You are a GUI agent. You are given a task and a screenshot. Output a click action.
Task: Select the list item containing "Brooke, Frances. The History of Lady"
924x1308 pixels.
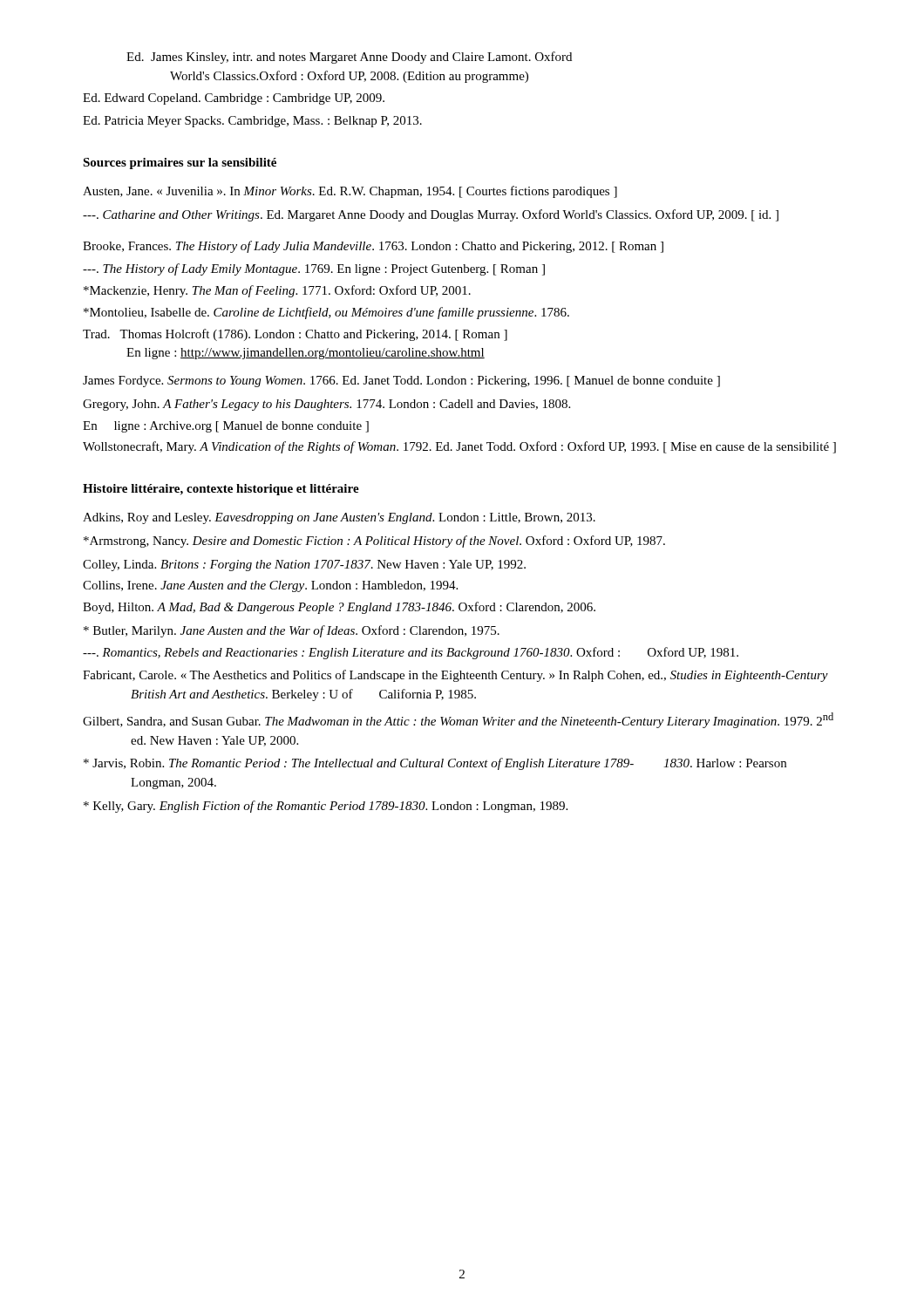click(x=374, y=245)
